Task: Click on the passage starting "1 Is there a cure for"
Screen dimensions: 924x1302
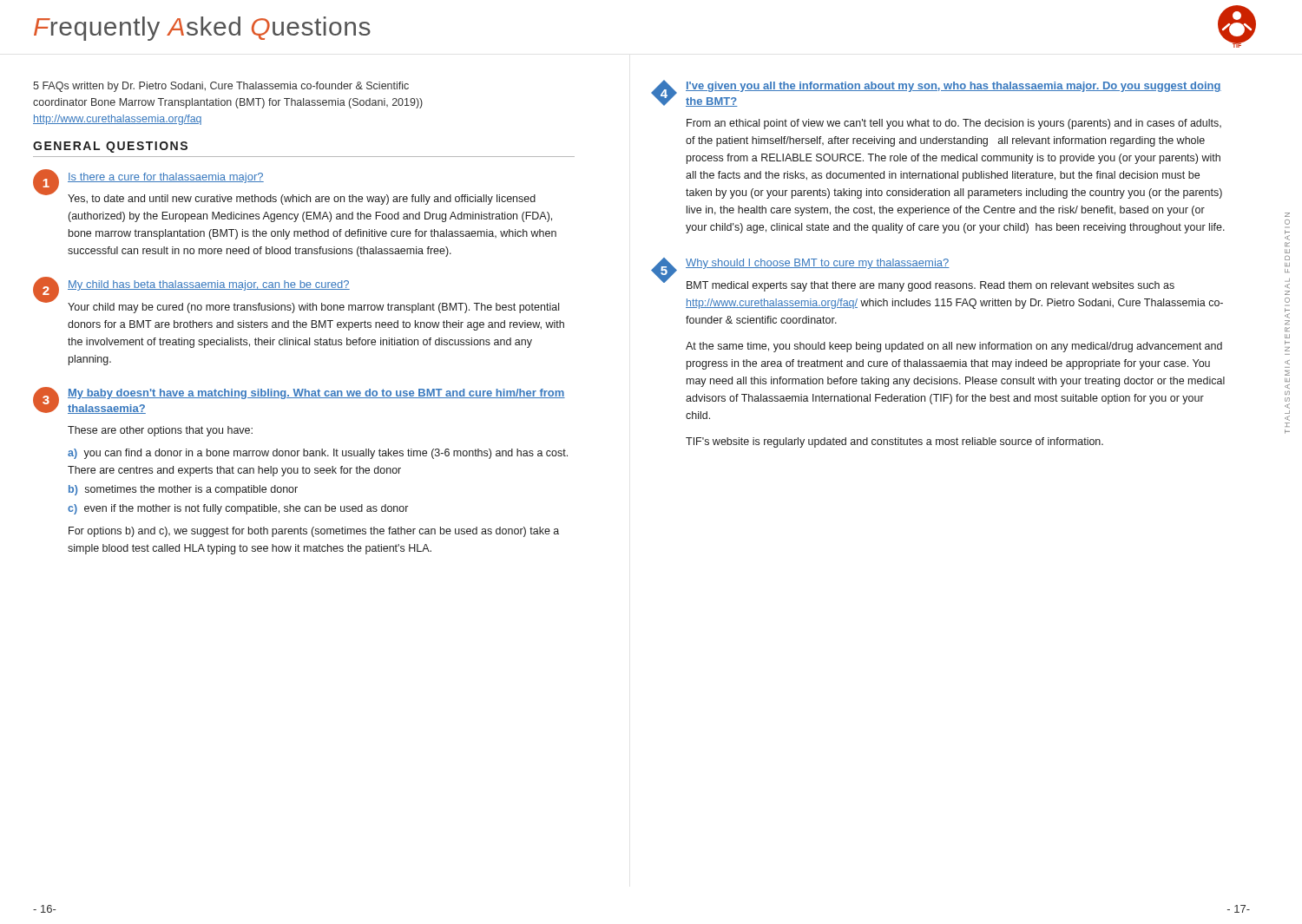Action: 304,215
